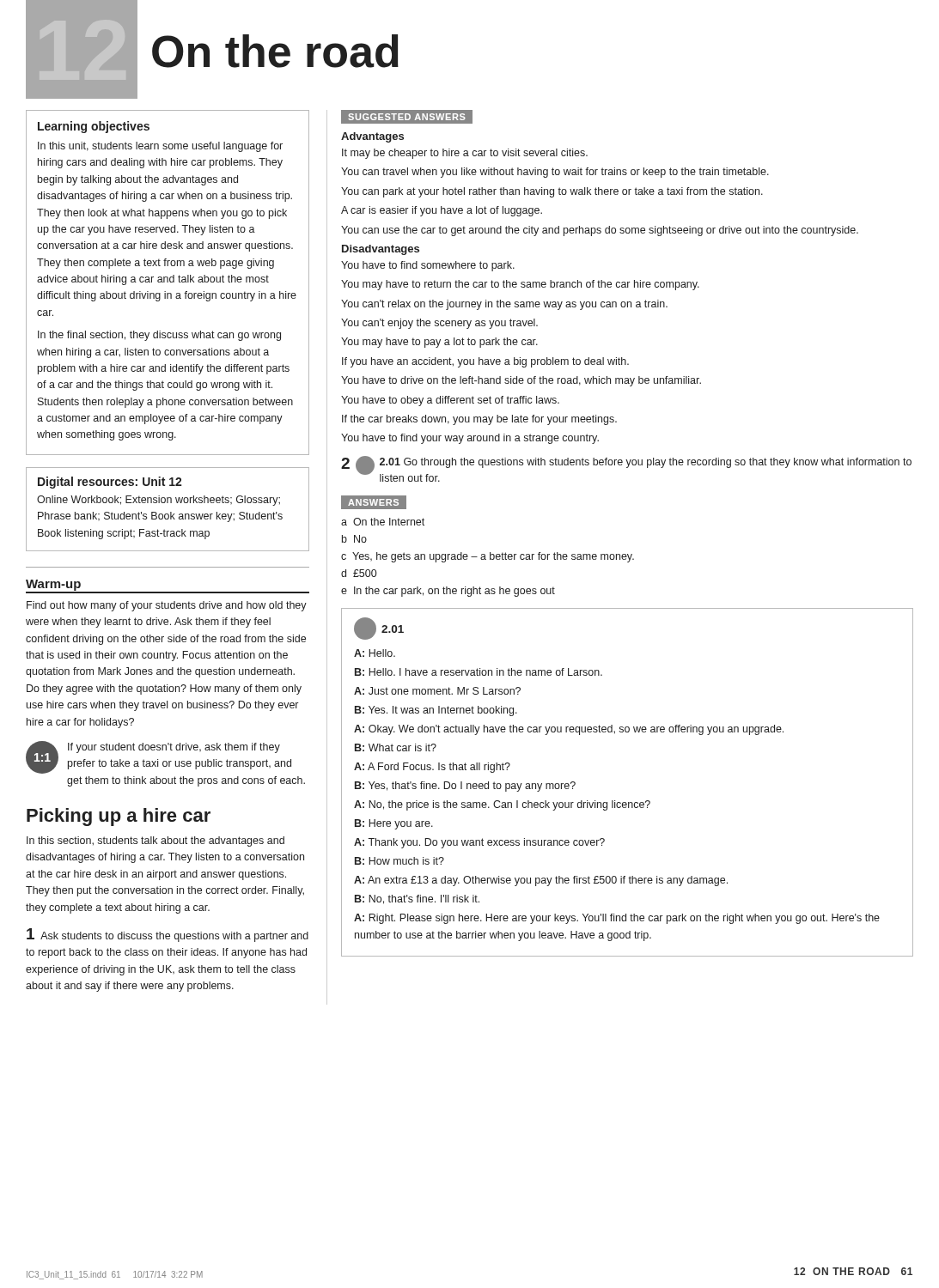This screenshot has width=939, height=1288.
Task: Select the block starting "ANSWERS a On"
Action: click(x=627, y=548)
